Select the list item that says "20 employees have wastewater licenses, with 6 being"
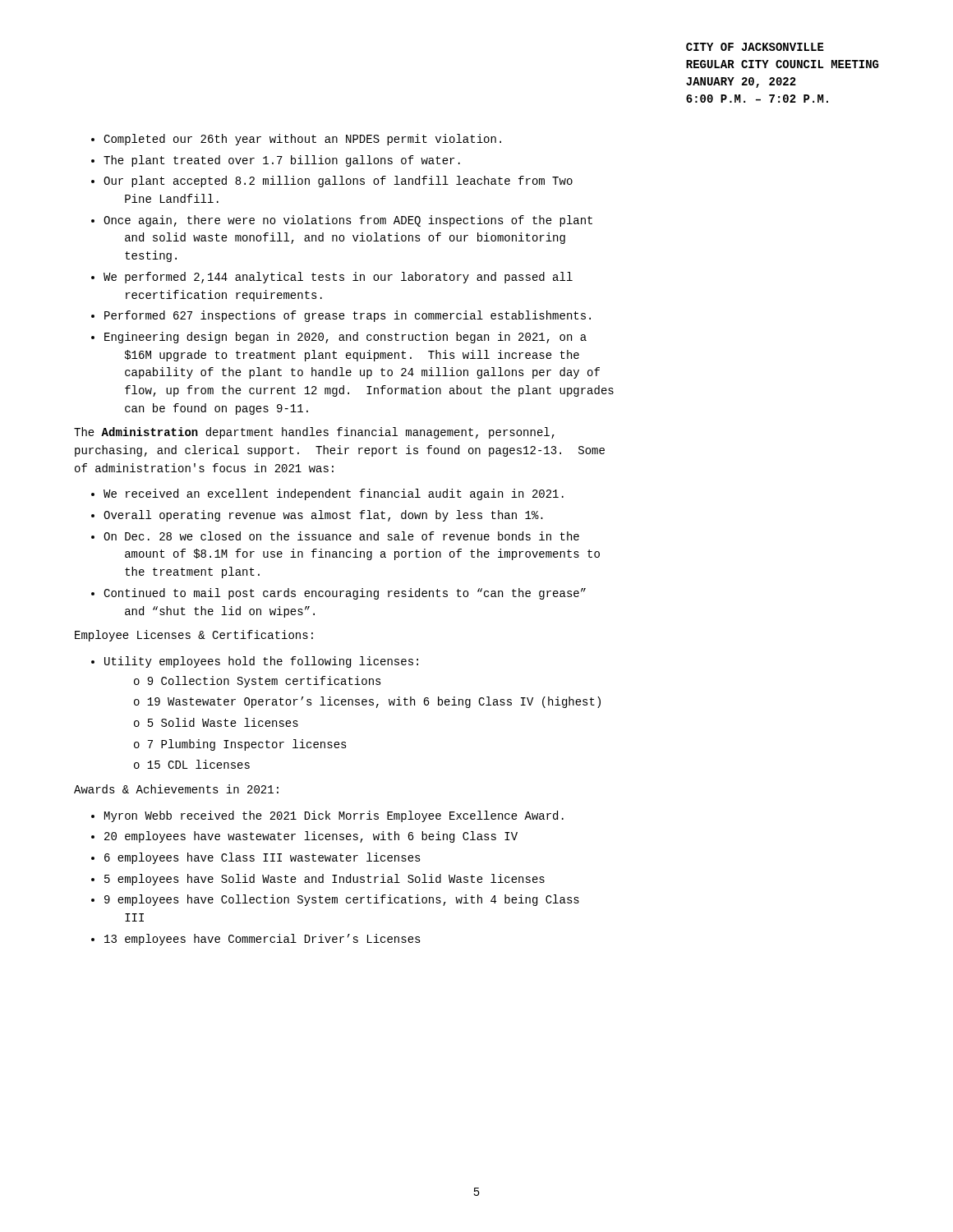Image resolution: width=953 pixels, height=1232 pixels. pos(311,837)
